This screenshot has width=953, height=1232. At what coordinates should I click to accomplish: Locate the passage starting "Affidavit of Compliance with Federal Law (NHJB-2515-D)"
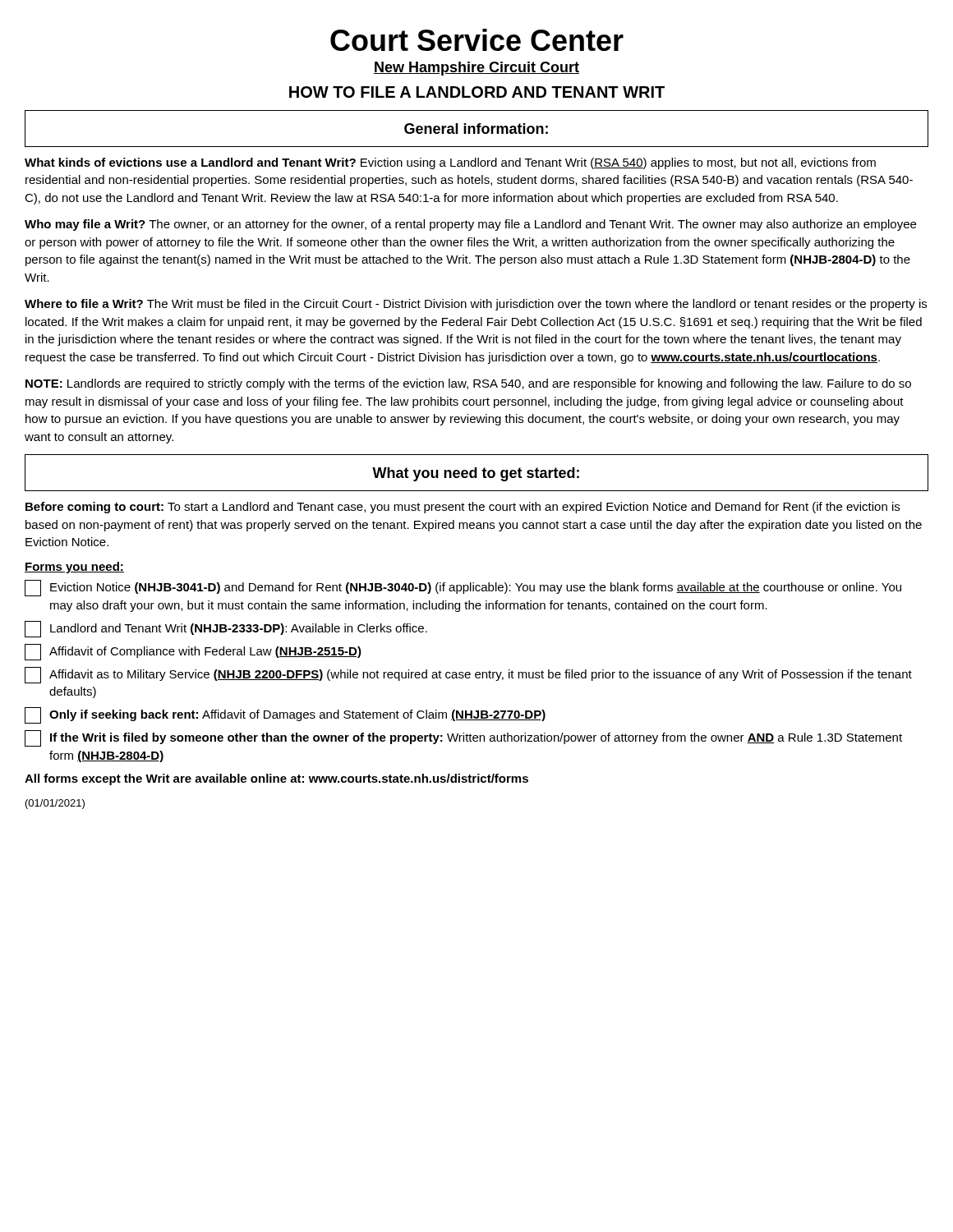(x=193, y=652)
